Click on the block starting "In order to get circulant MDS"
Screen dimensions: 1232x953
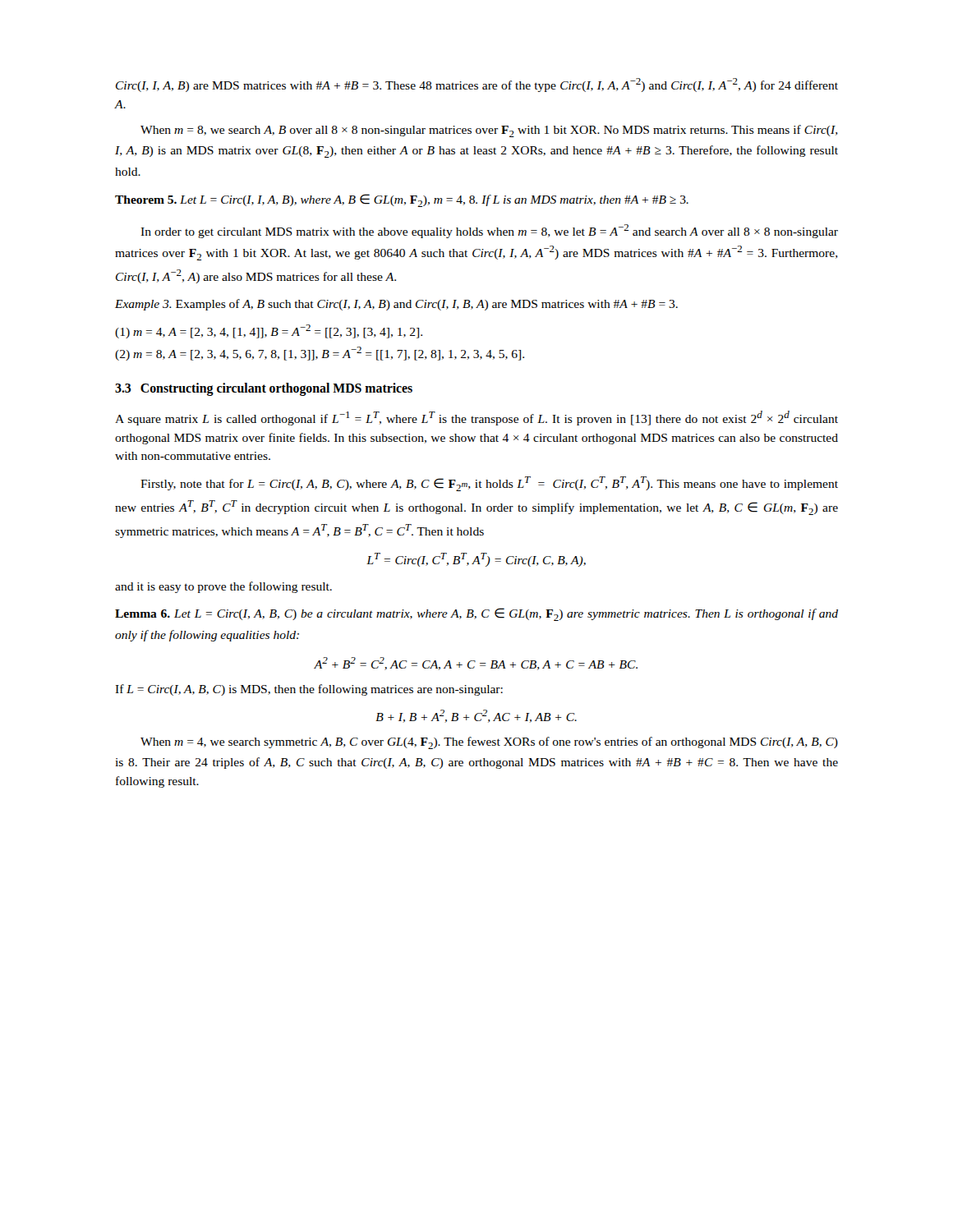pos(476,253)
